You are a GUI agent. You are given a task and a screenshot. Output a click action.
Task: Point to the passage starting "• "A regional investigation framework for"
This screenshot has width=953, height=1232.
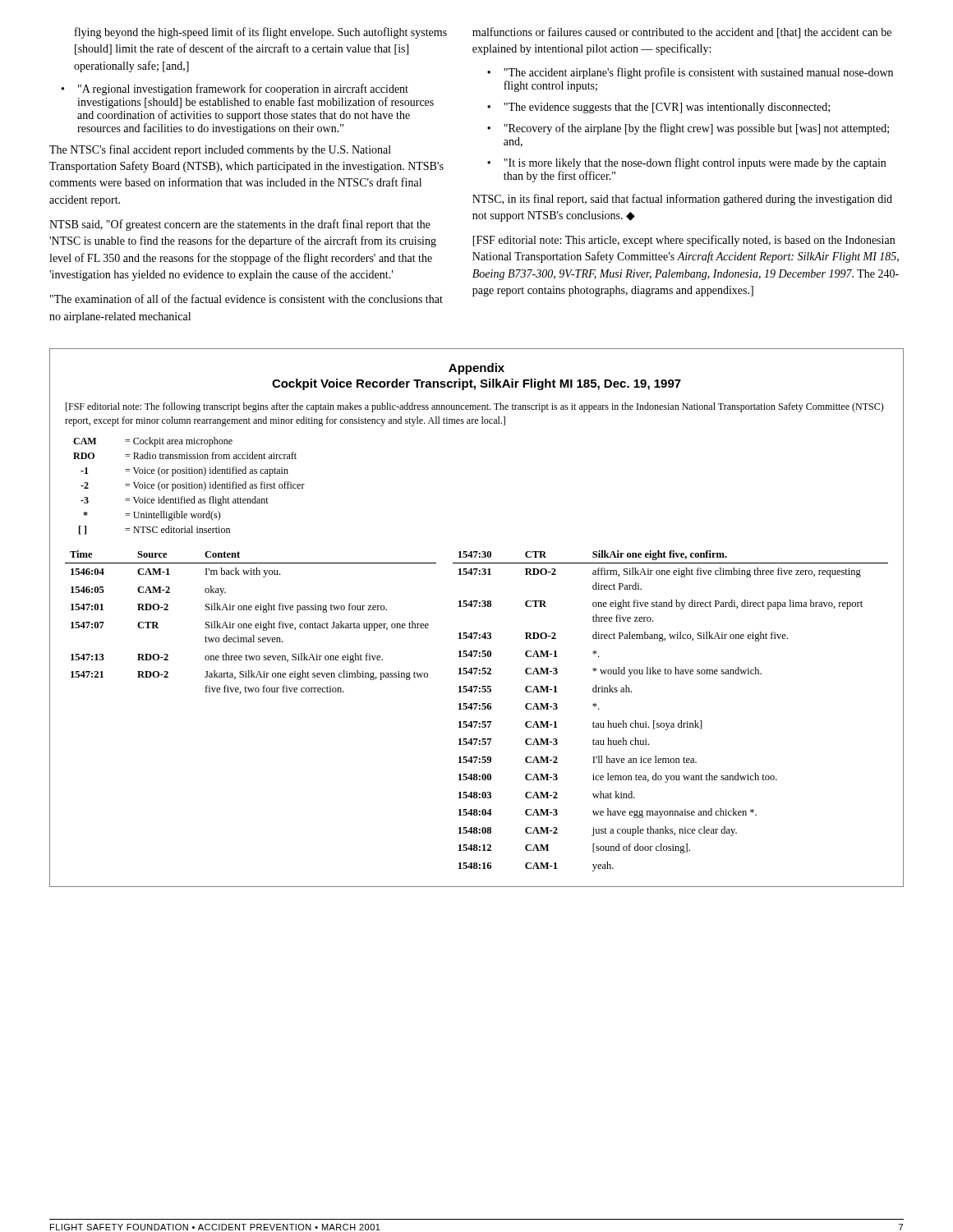tap(254, 109)
